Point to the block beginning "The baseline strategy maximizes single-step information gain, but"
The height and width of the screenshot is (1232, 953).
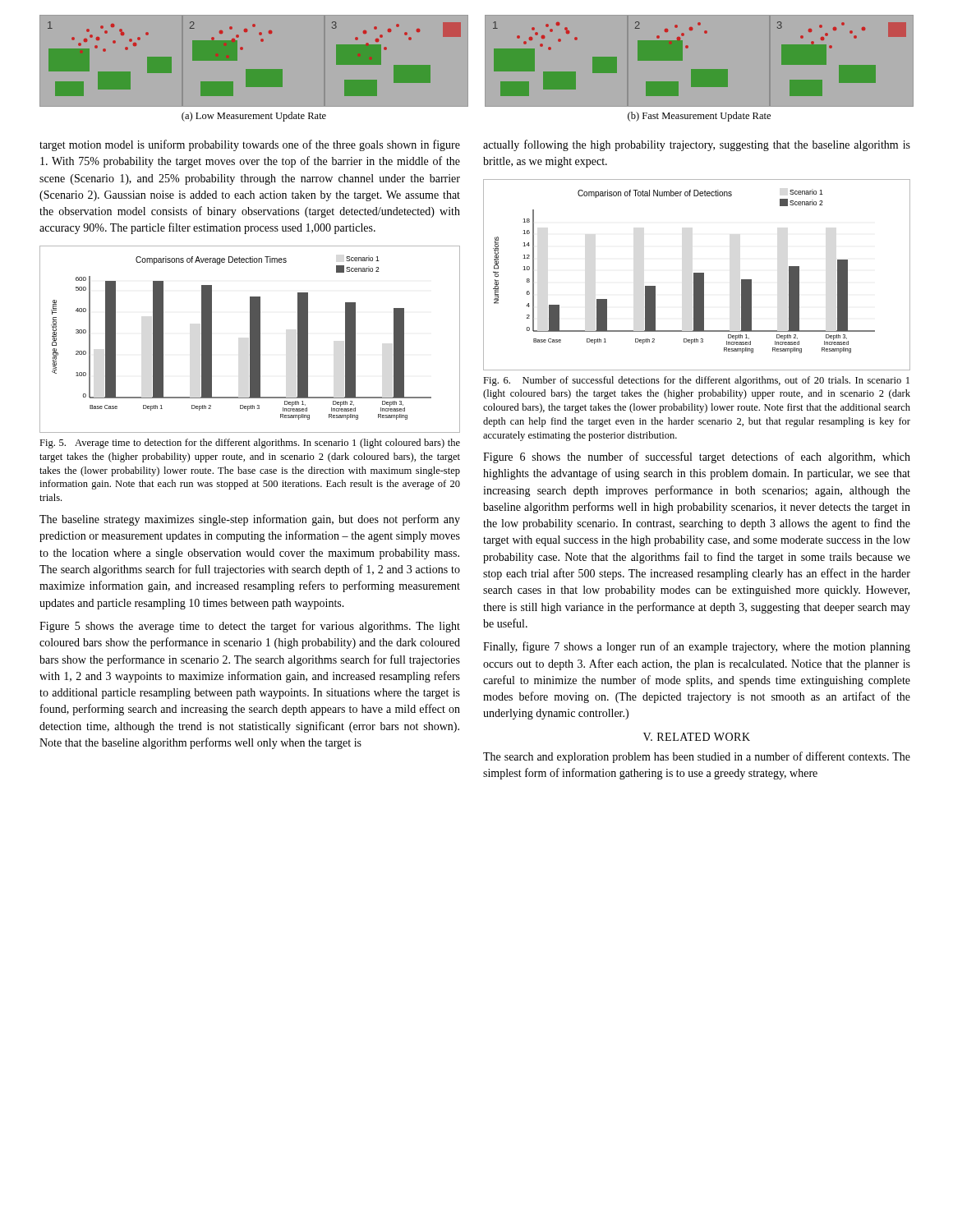[x=250, y=632]
